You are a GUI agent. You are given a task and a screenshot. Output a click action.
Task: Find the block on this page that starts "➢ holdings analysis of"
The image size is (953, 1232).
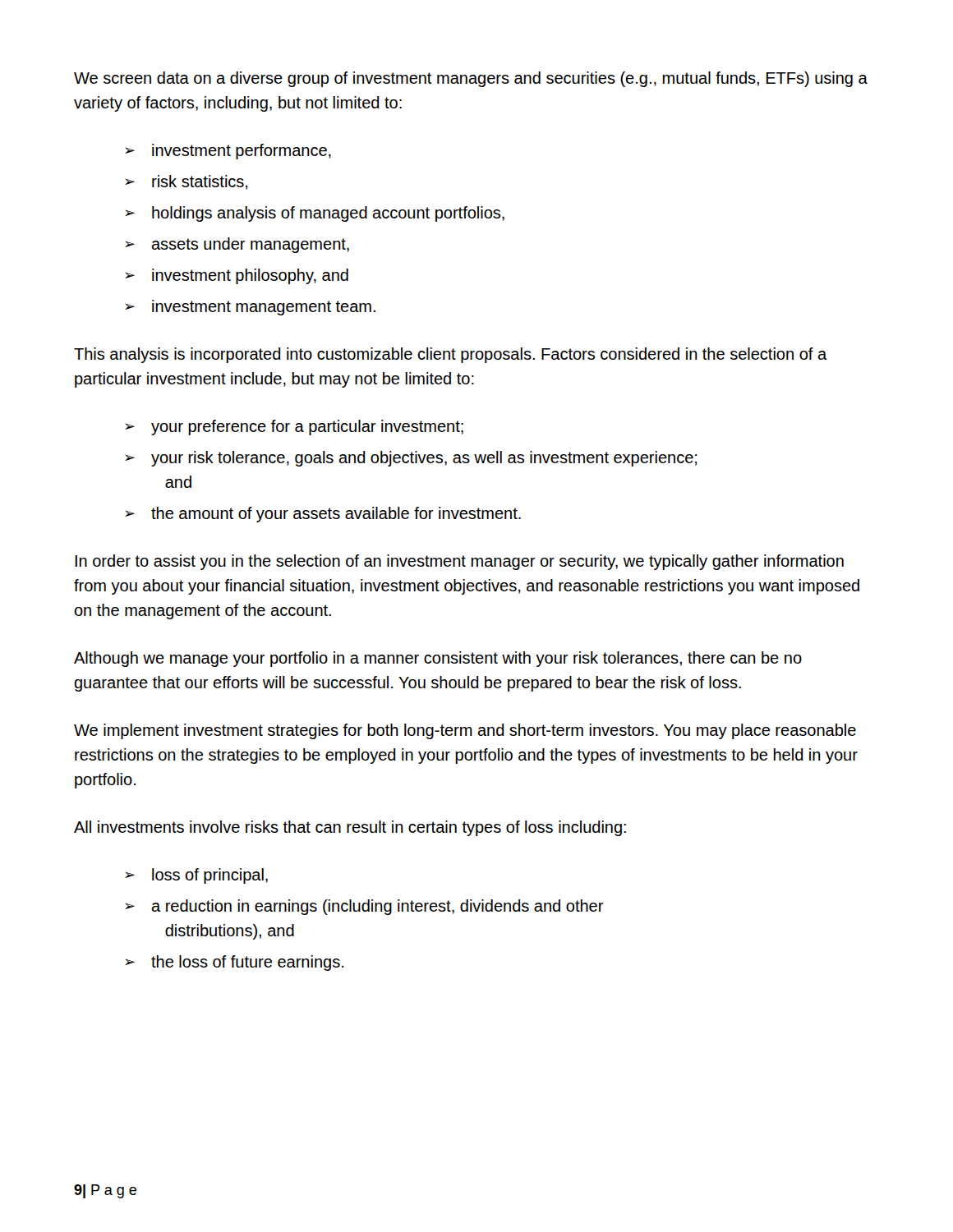(314, 213)
